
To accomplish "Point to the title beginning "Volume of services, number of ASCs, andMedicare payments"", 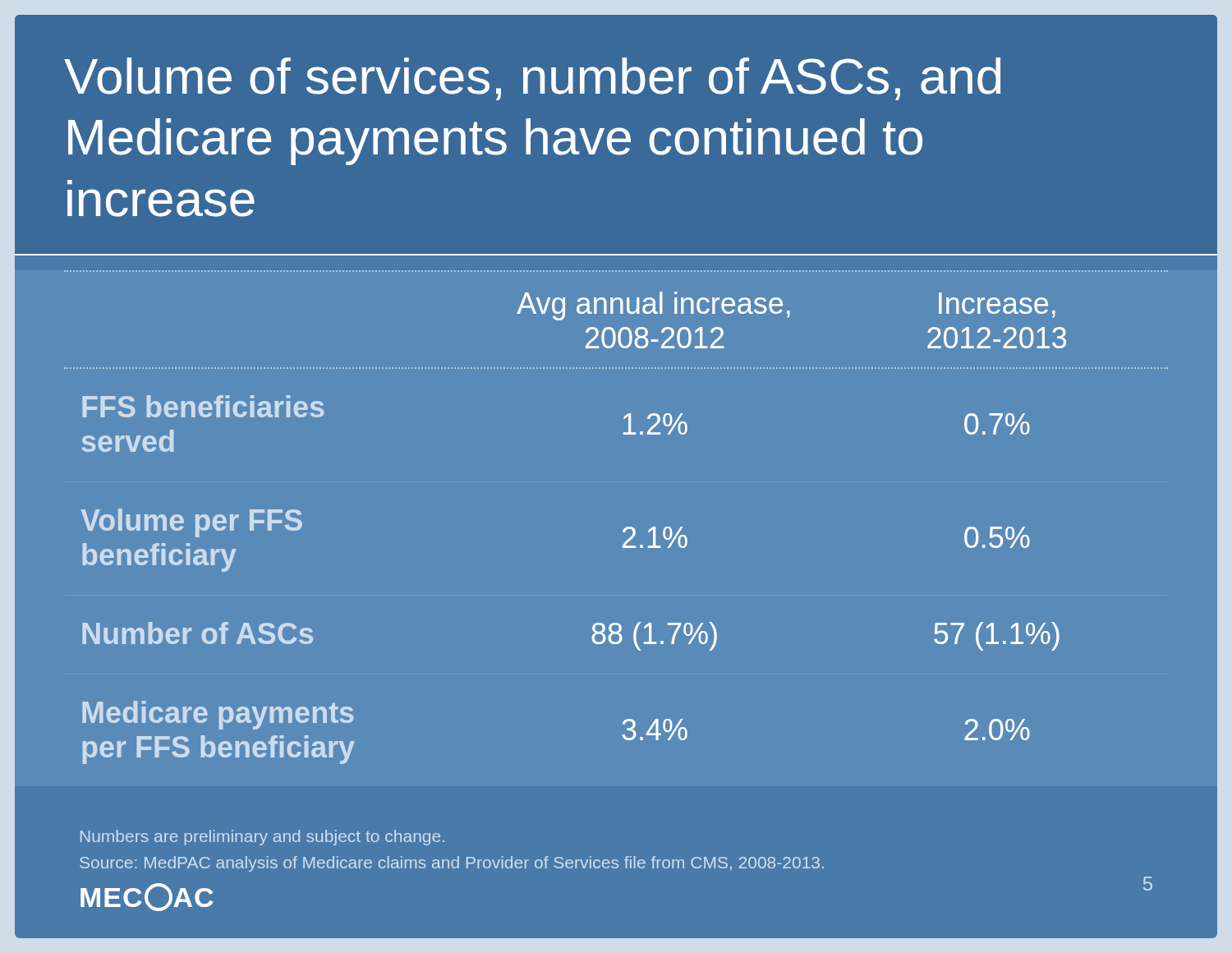I will (x=616, y=138).
